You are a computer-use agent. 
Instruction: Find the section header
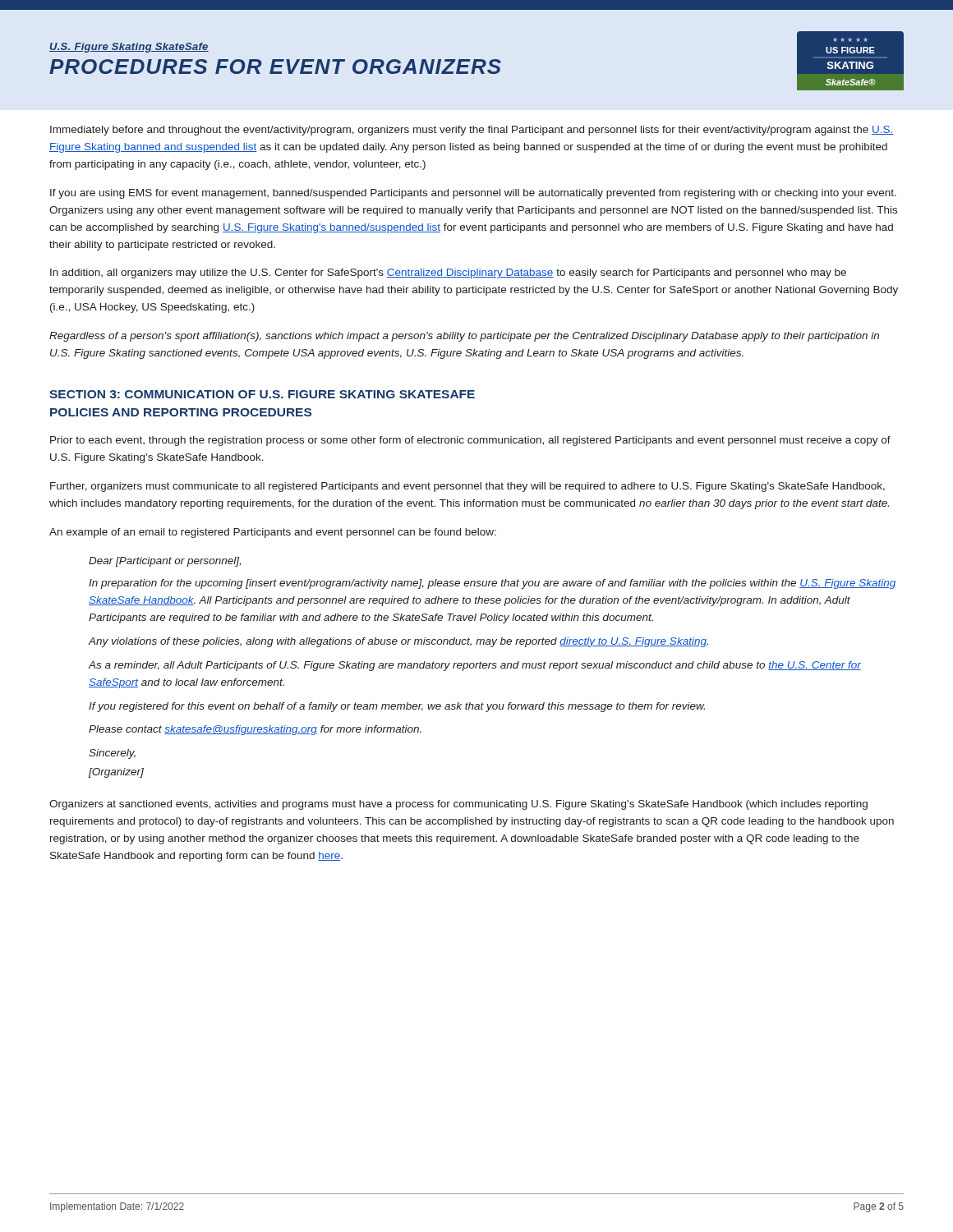coord(262,403)
